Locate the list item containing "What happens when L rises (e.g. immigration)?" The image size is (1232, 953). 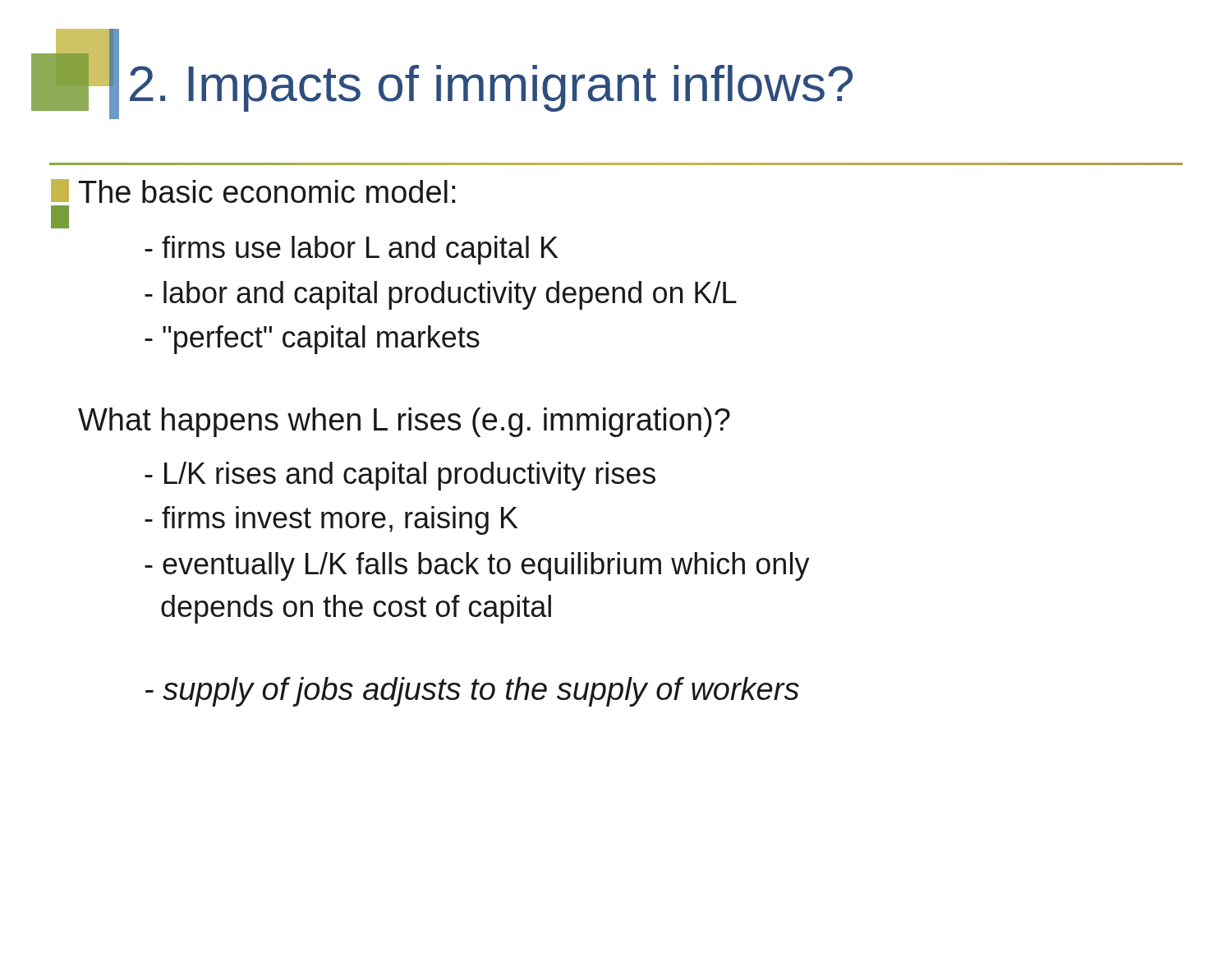click(404, 419)
